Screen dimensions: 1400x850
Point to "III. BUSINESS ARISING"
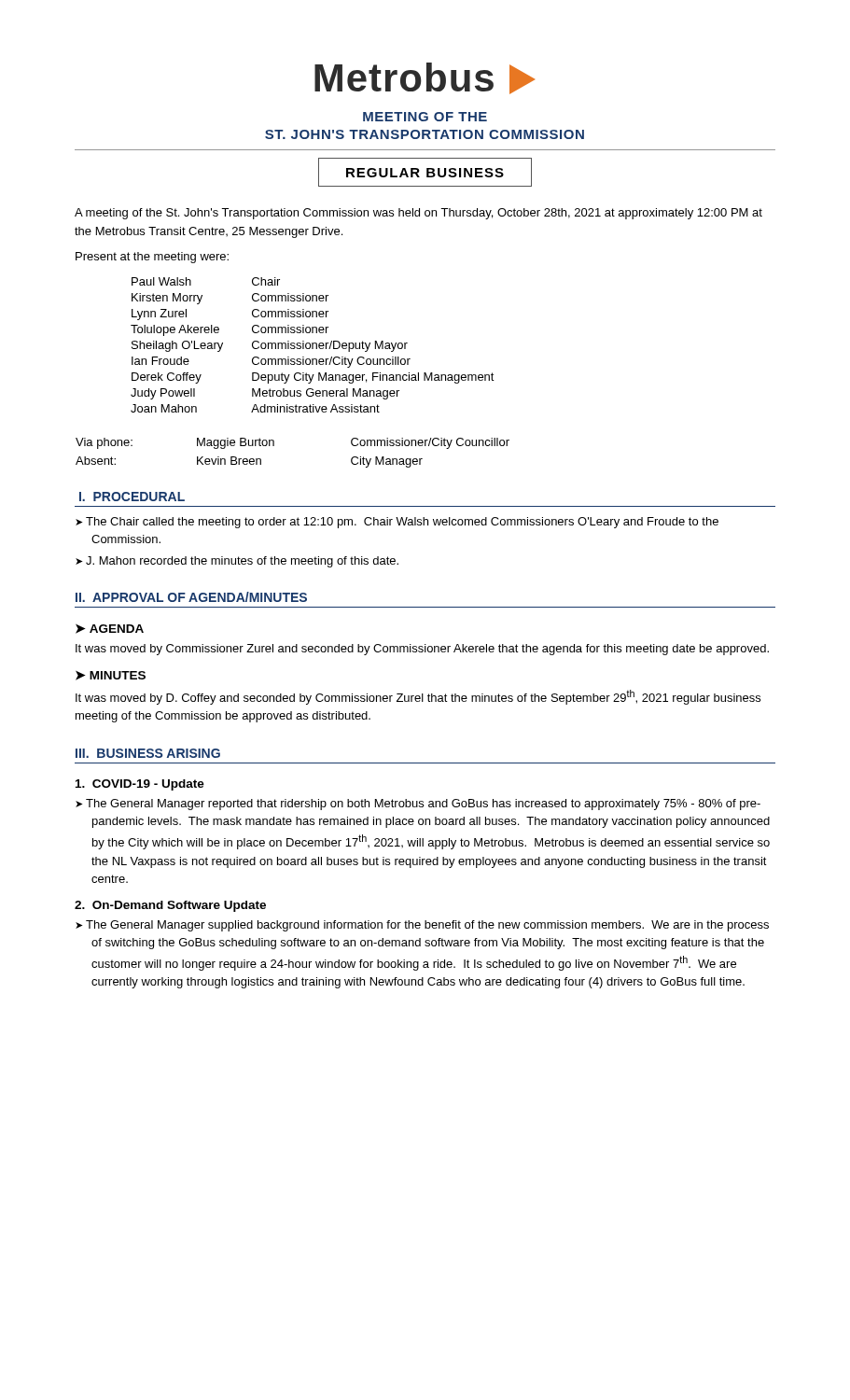(148, 753)
